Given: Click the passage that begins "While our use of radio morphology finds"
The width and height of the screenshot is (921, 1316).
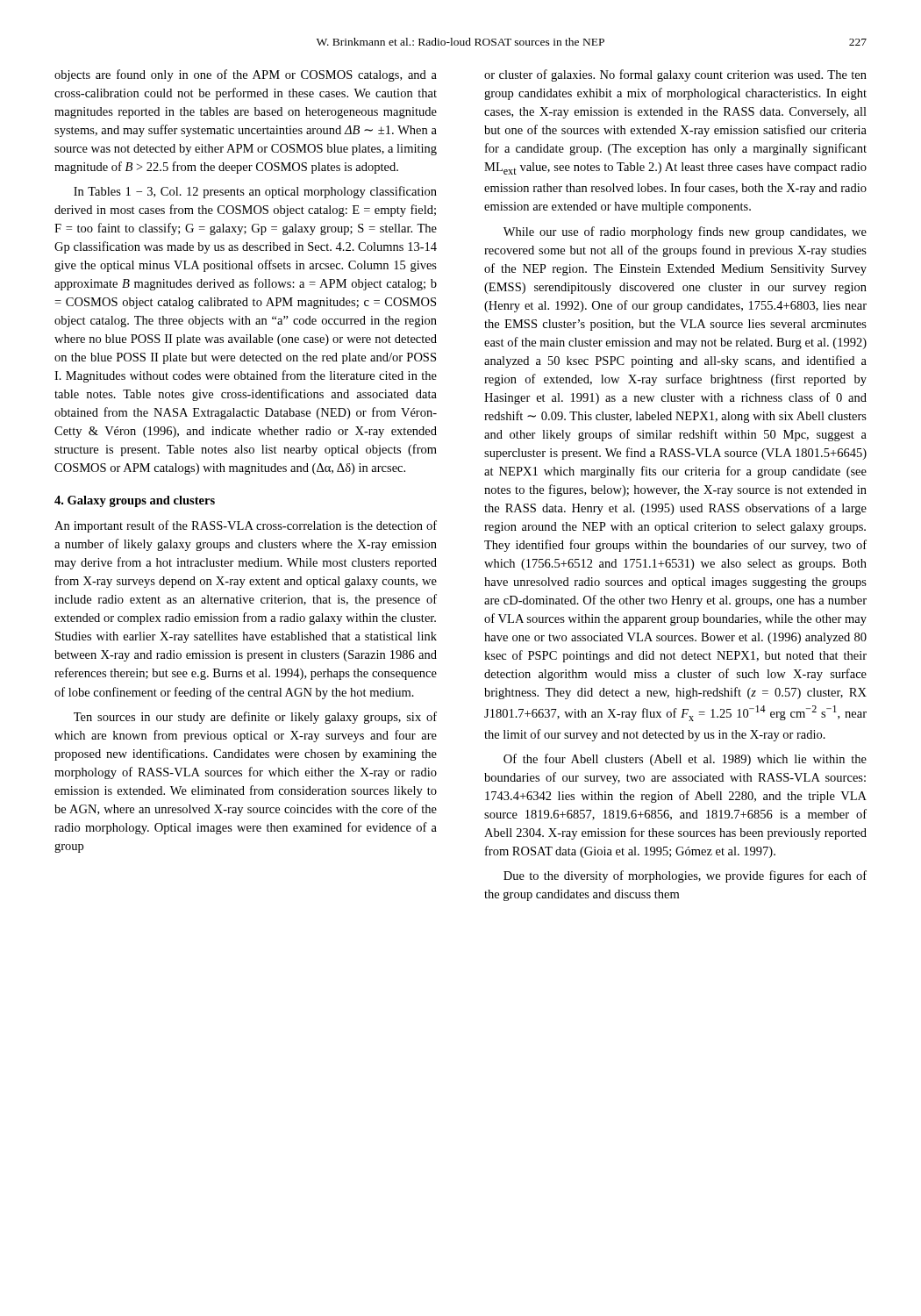Looking at the screenshot, I should [x=675, y=483].
